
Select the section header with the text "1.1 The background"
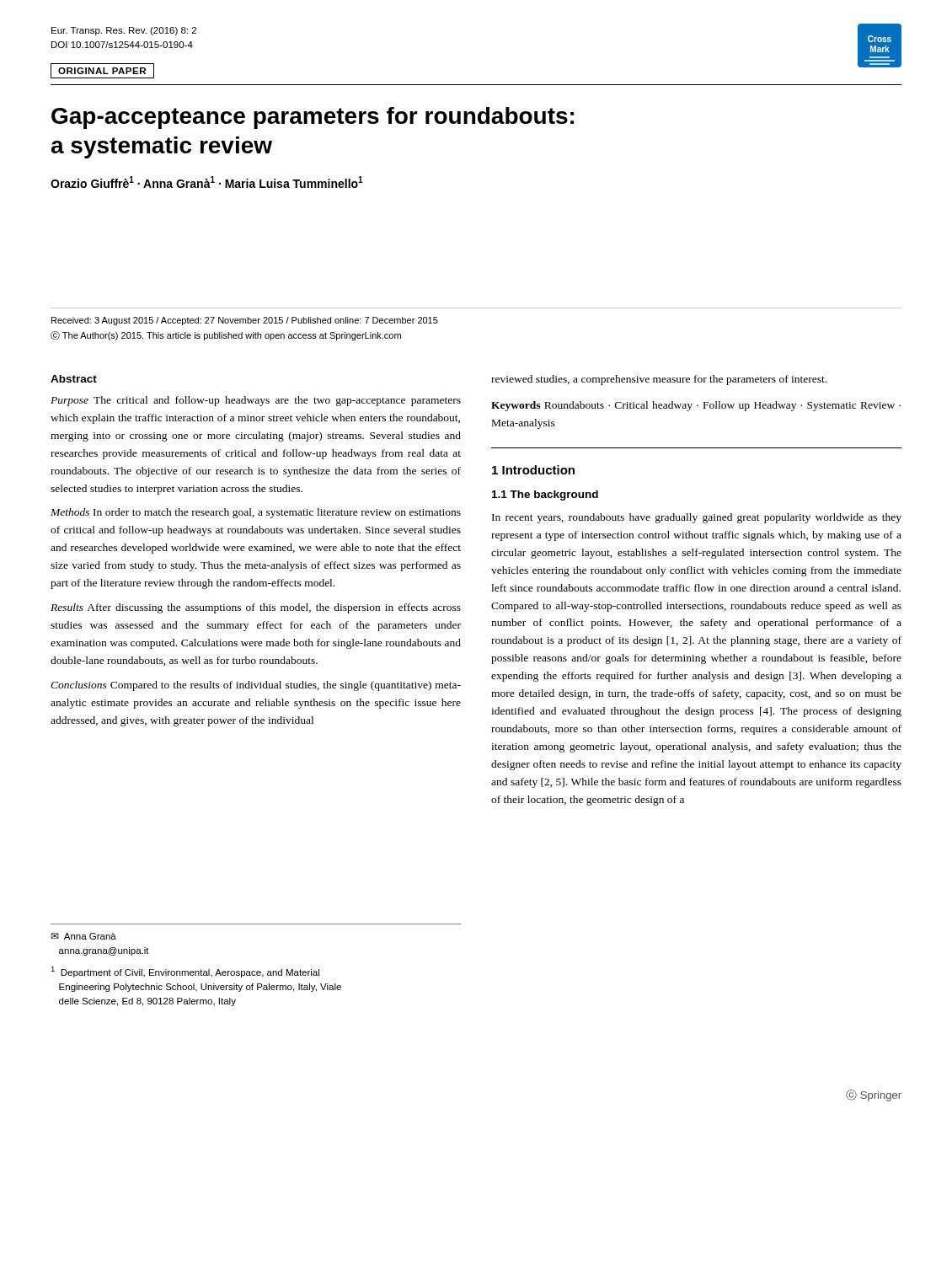pos(545,494)
